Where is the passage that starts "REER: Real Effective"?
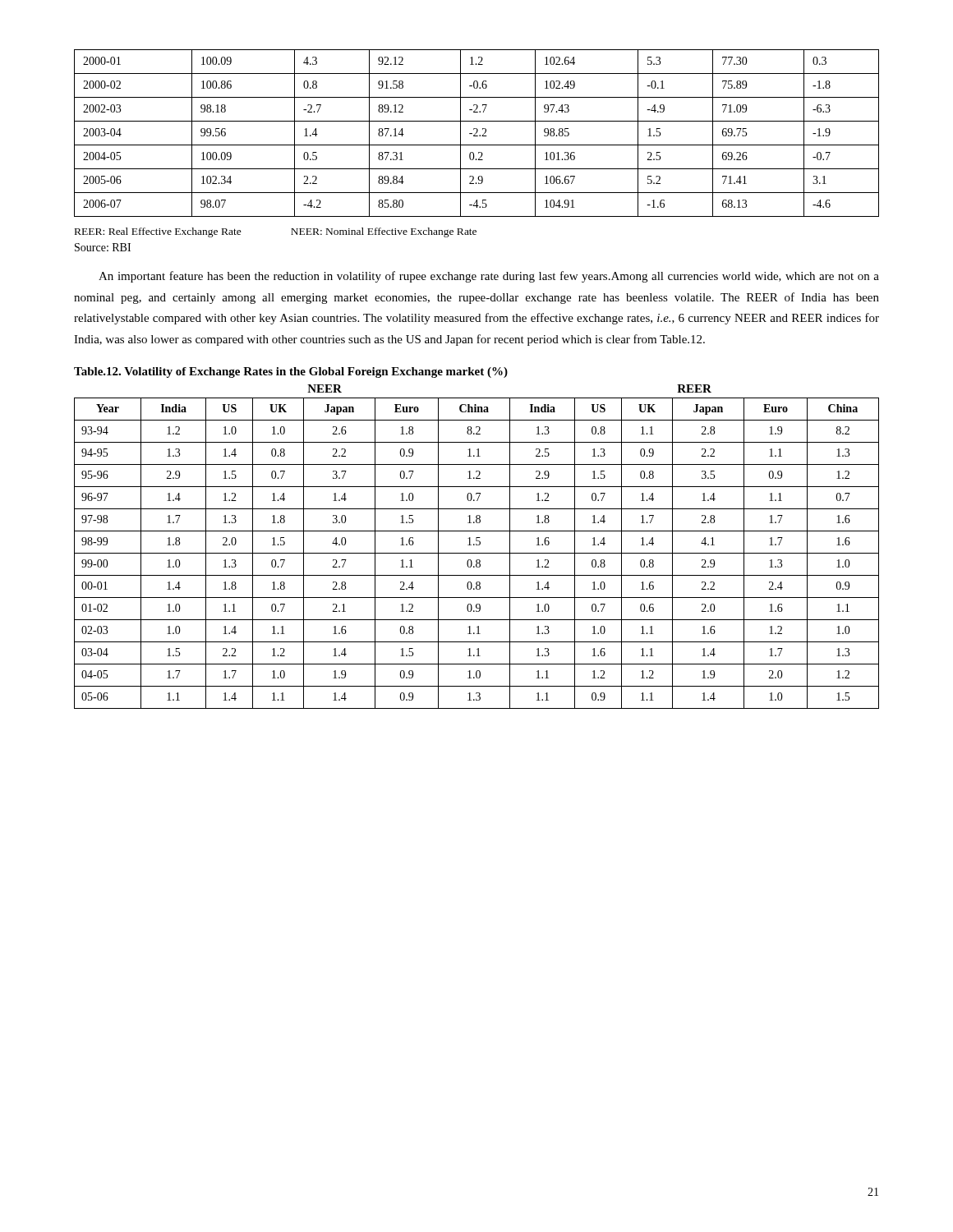 tap(163, 232)
